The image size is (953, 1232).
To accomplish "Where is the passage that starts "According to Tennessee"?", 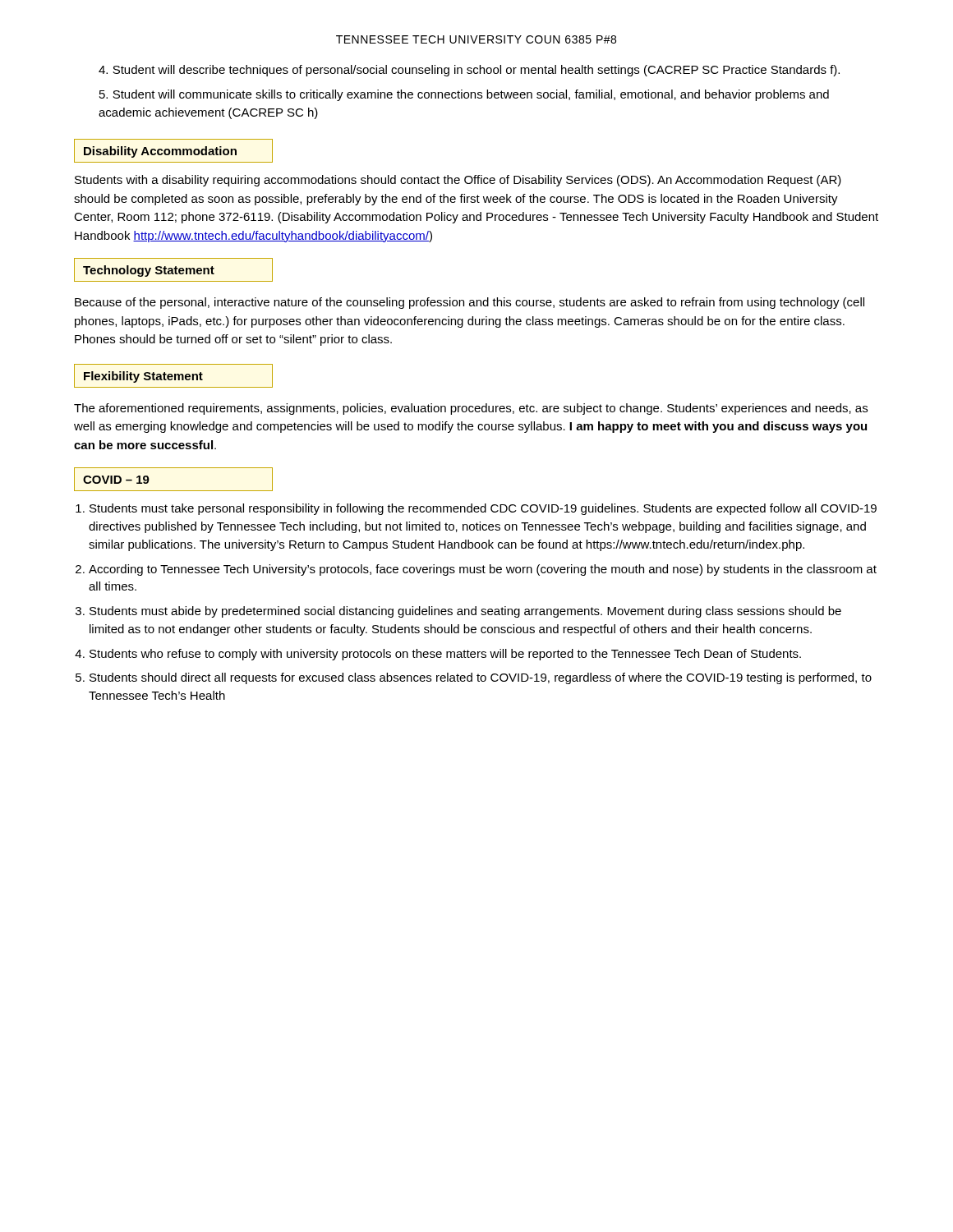I will point(483,577).
